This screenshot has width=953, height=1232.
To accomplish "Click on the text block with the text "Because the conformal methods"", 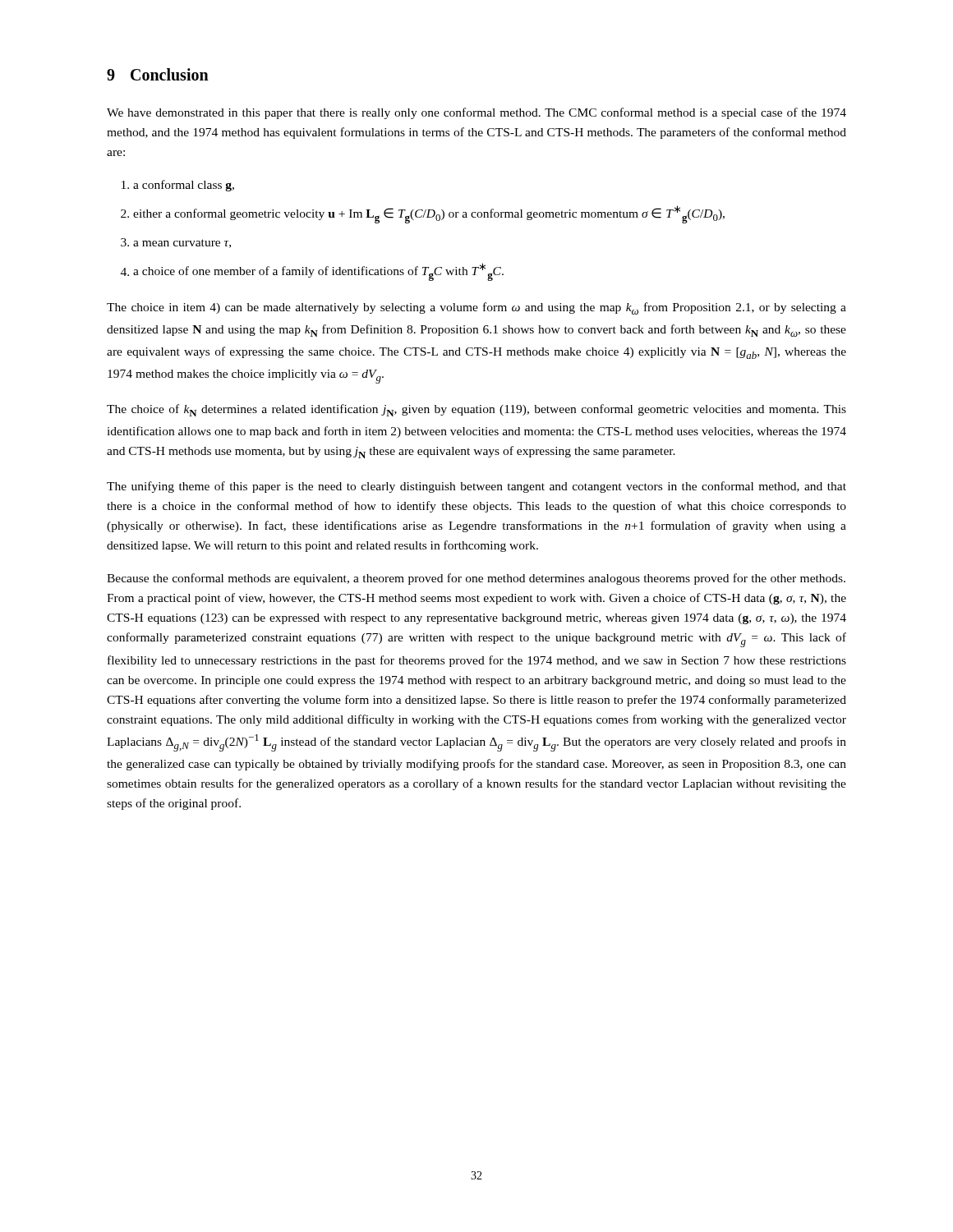I will (x=476, y=691).
